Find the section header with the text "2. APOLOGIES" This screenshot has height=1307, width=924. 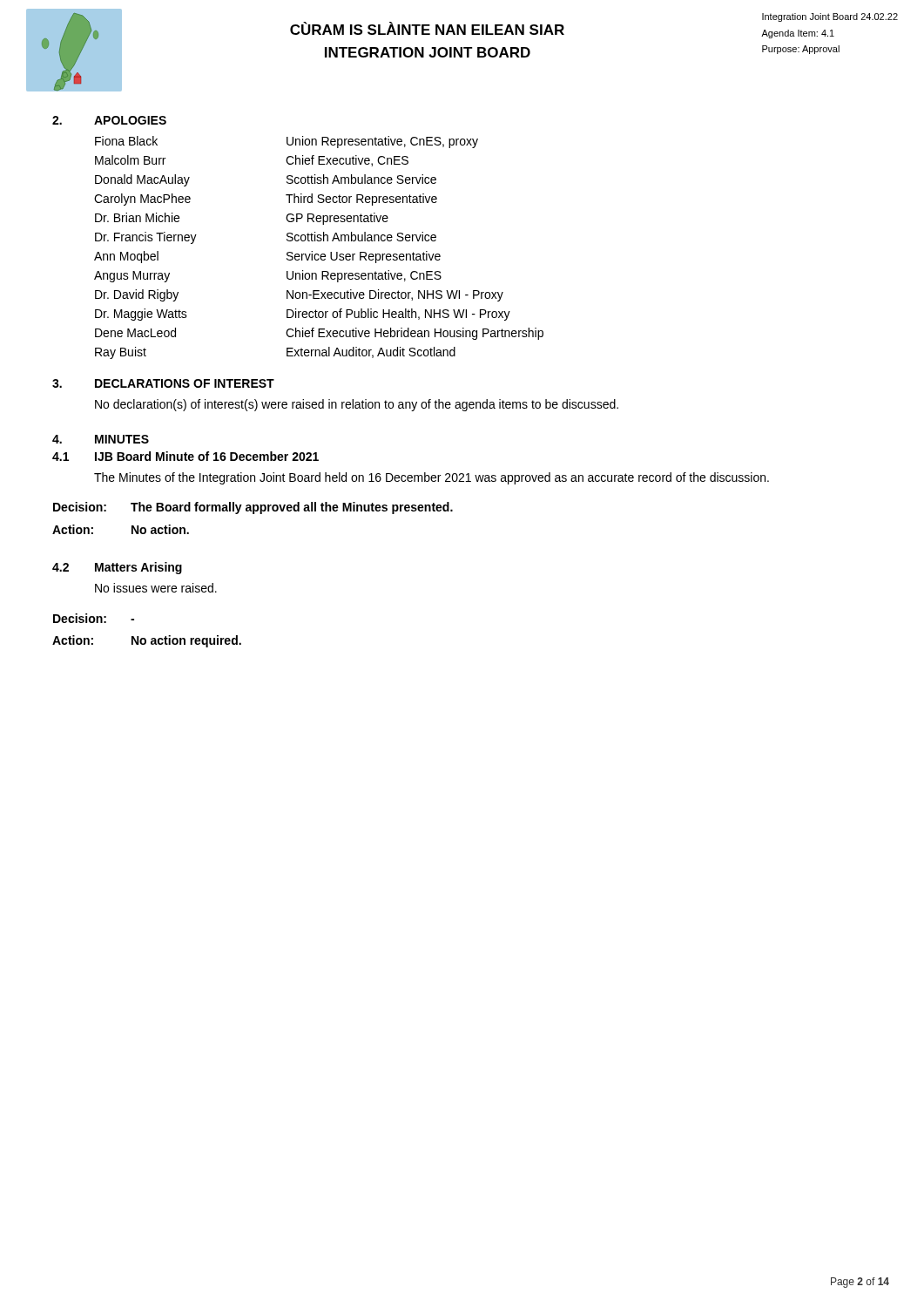pyautogui.click(x=109, y=120)
